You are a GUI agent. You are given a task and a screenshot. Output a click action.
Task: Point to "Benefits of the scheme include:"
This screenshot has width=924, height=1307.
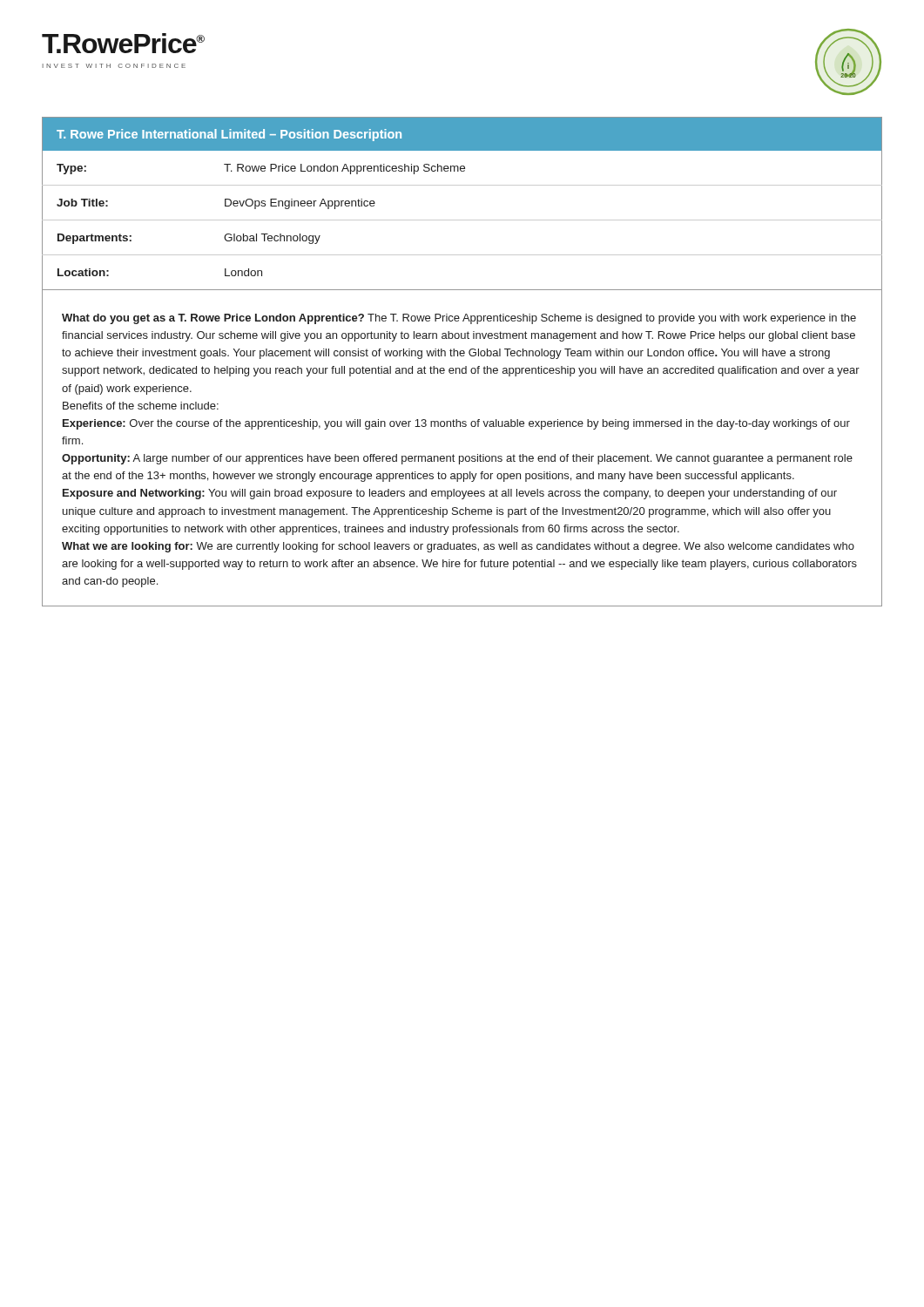pyautogui.click(x=141, y=406)
